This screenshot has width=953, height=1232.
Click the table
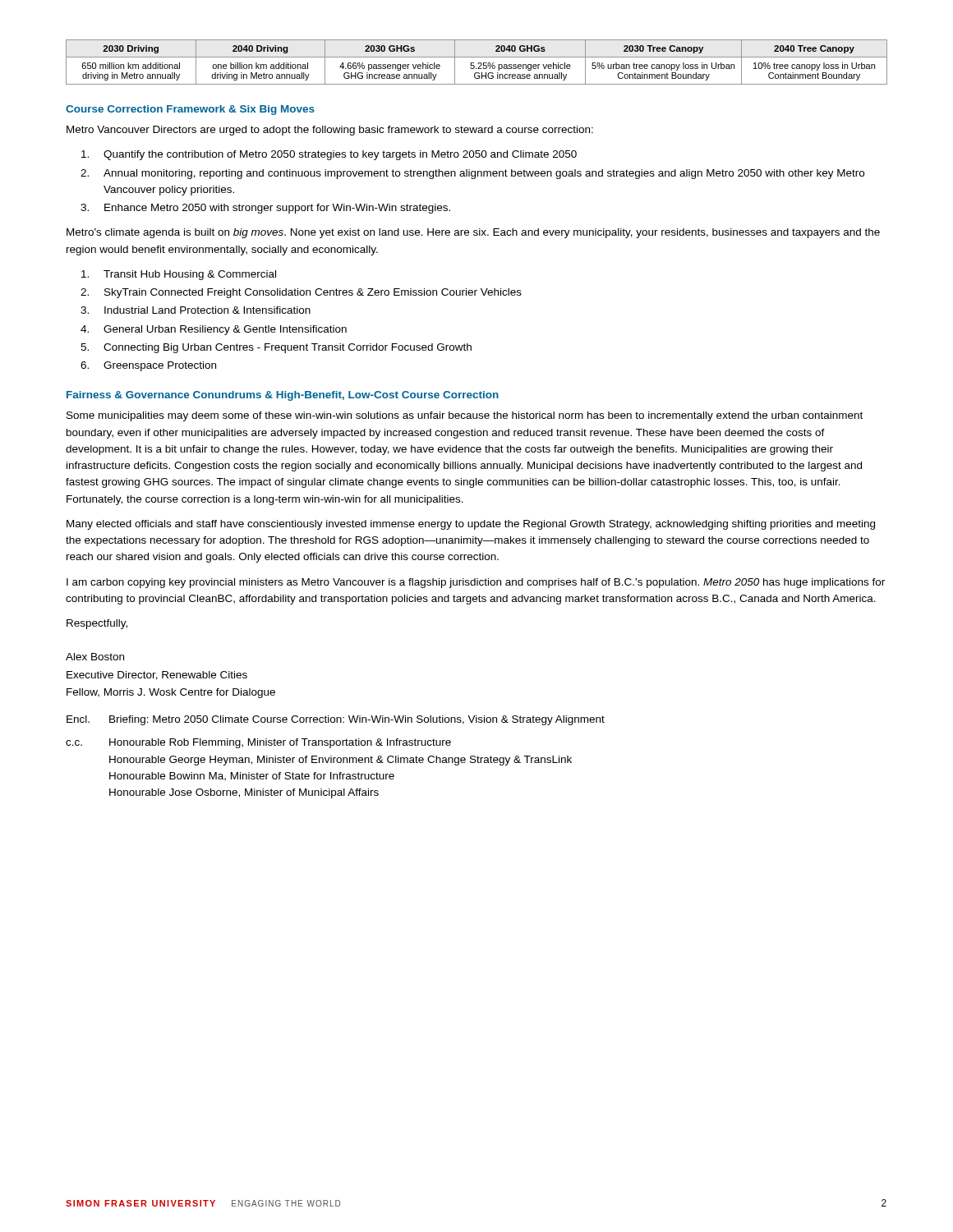click(476, 62)
